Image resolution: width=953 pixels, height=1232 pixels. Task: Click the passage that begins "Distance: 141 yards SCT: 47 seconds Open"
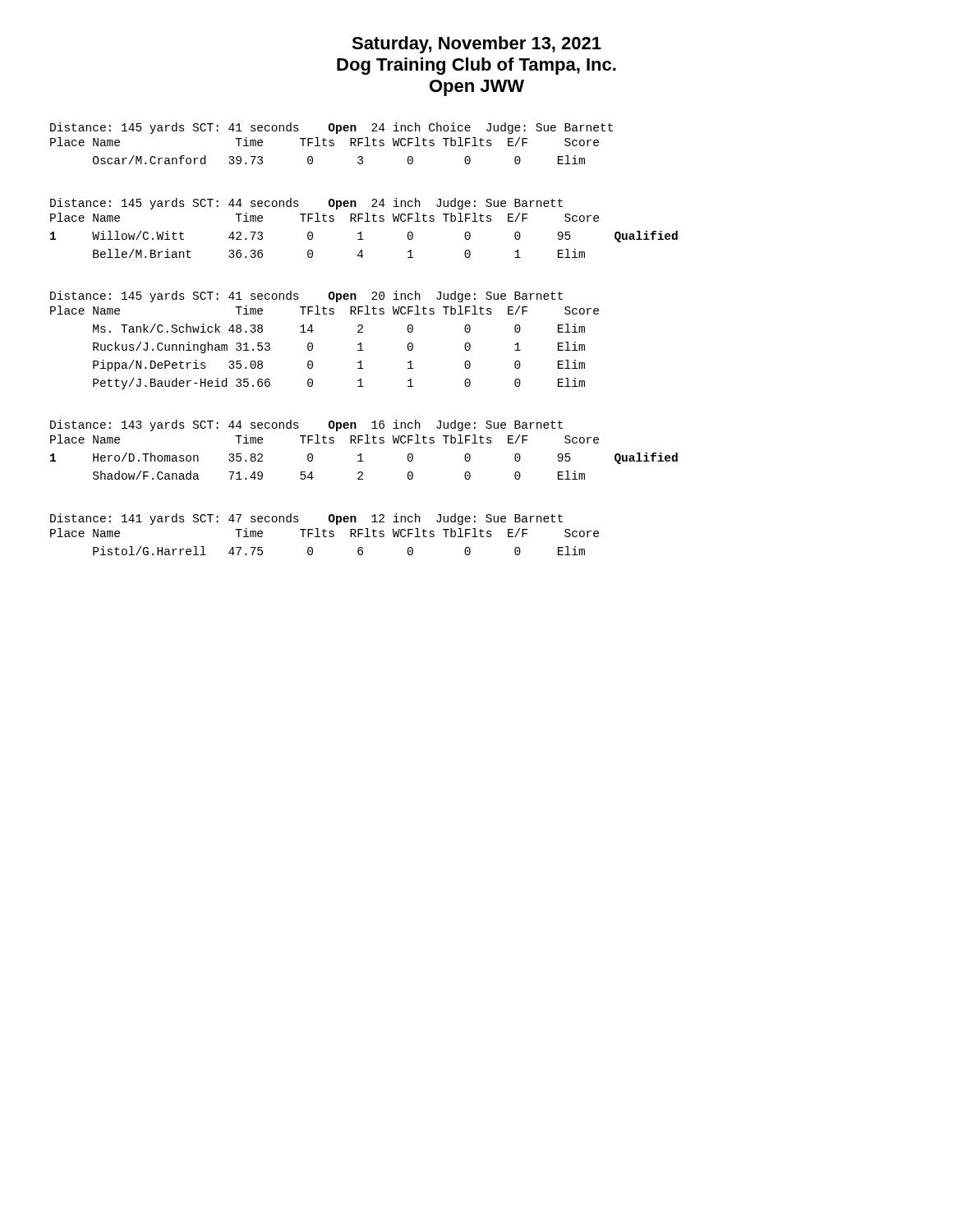[476, 537]
